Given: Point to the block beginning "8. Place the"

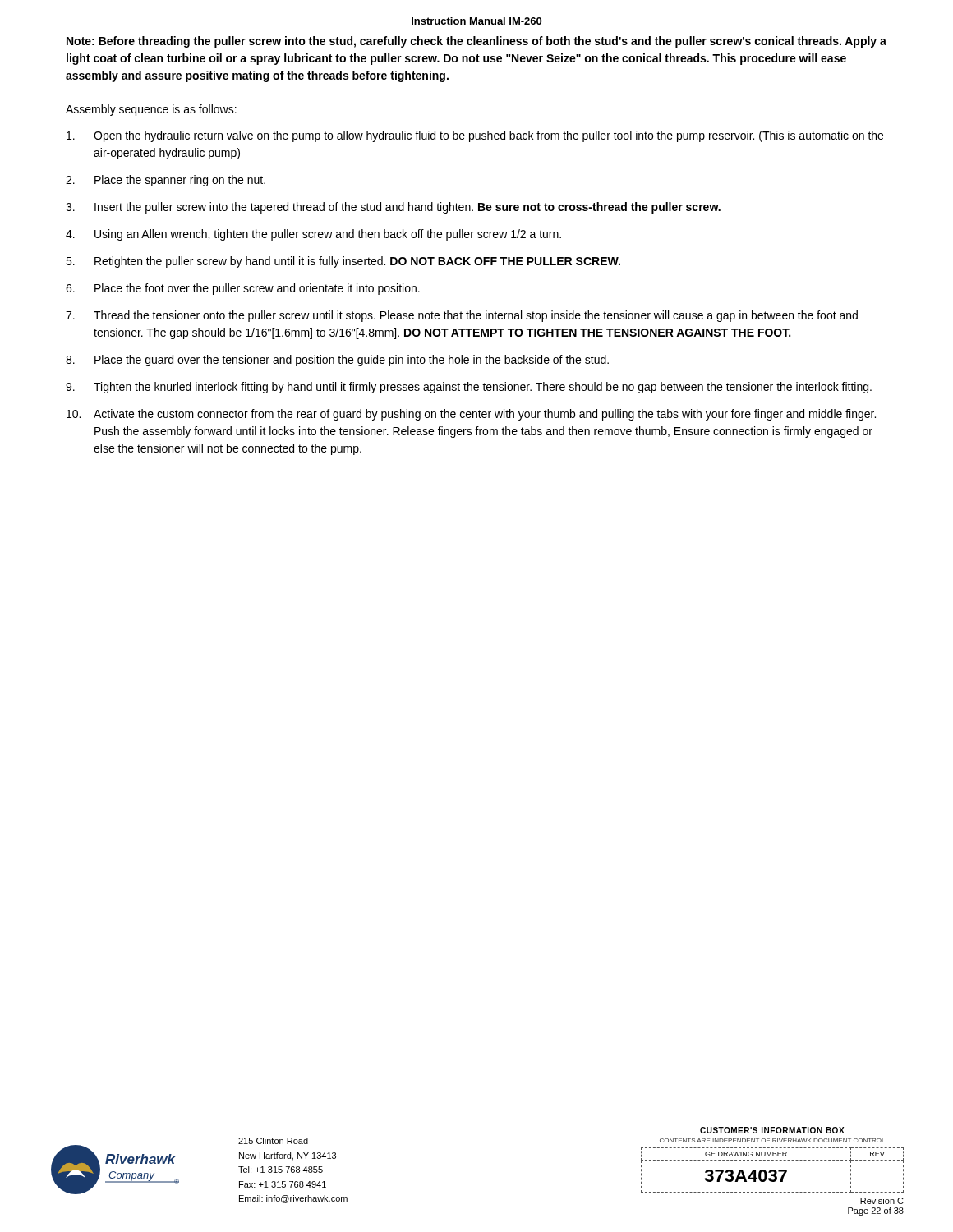Looking at the screenshot, I should coord(476,360).
